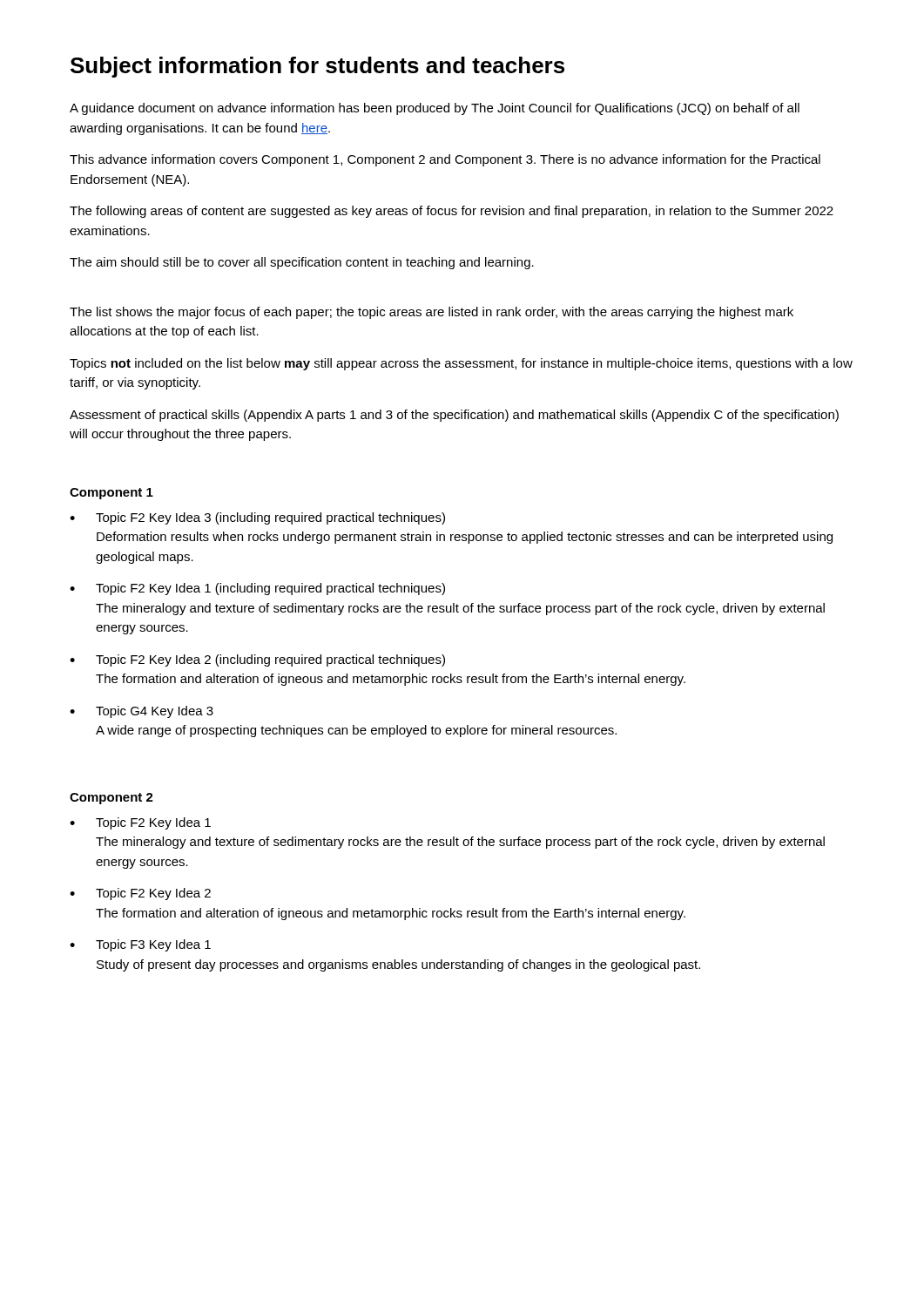The height and width of the screenshot is (1307, 924).
Task: Locate the text starting "The aim should"
Action: pyautogui.click(x=302, y=262)
